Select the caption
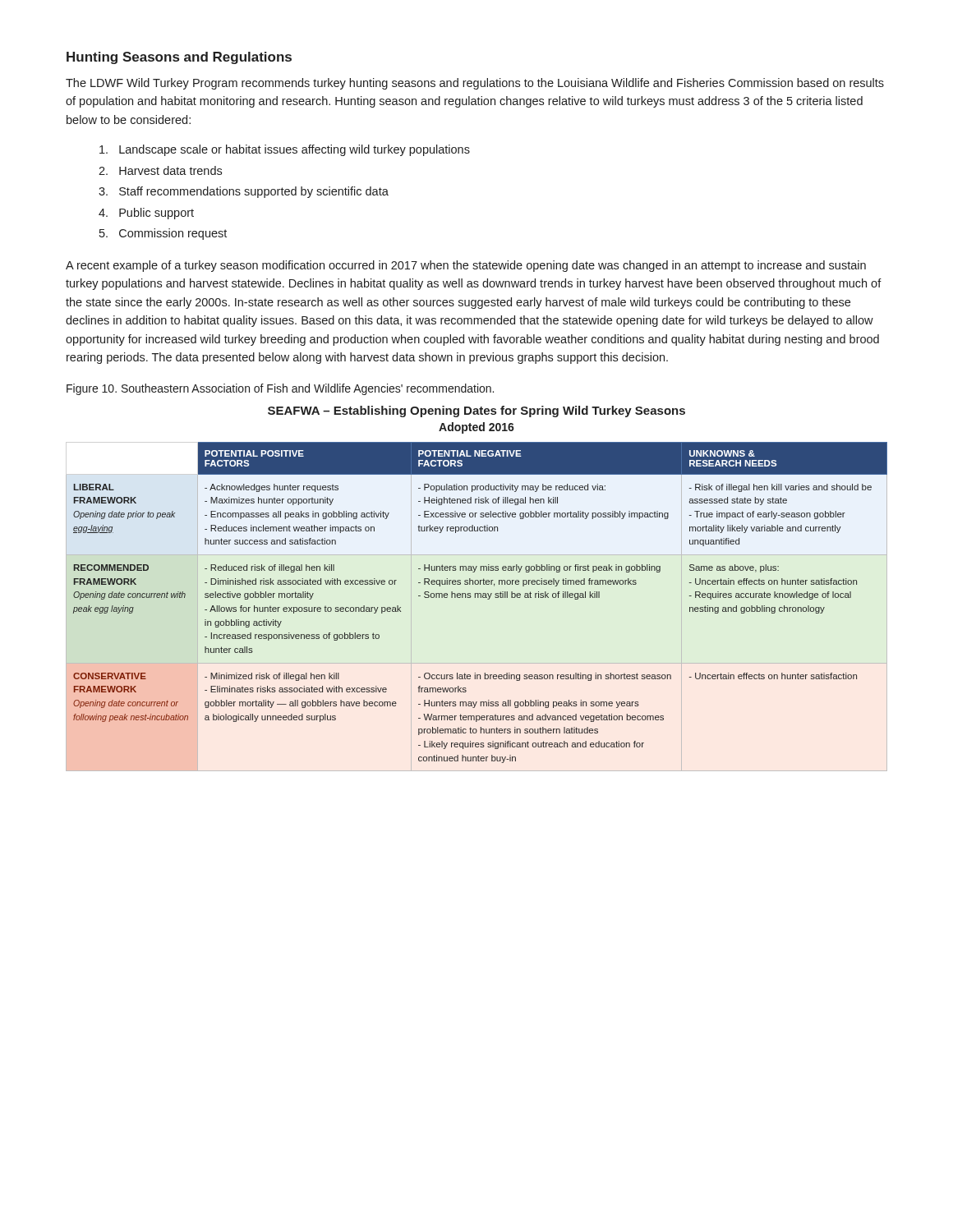953x1232 pixels. [280, 388]
